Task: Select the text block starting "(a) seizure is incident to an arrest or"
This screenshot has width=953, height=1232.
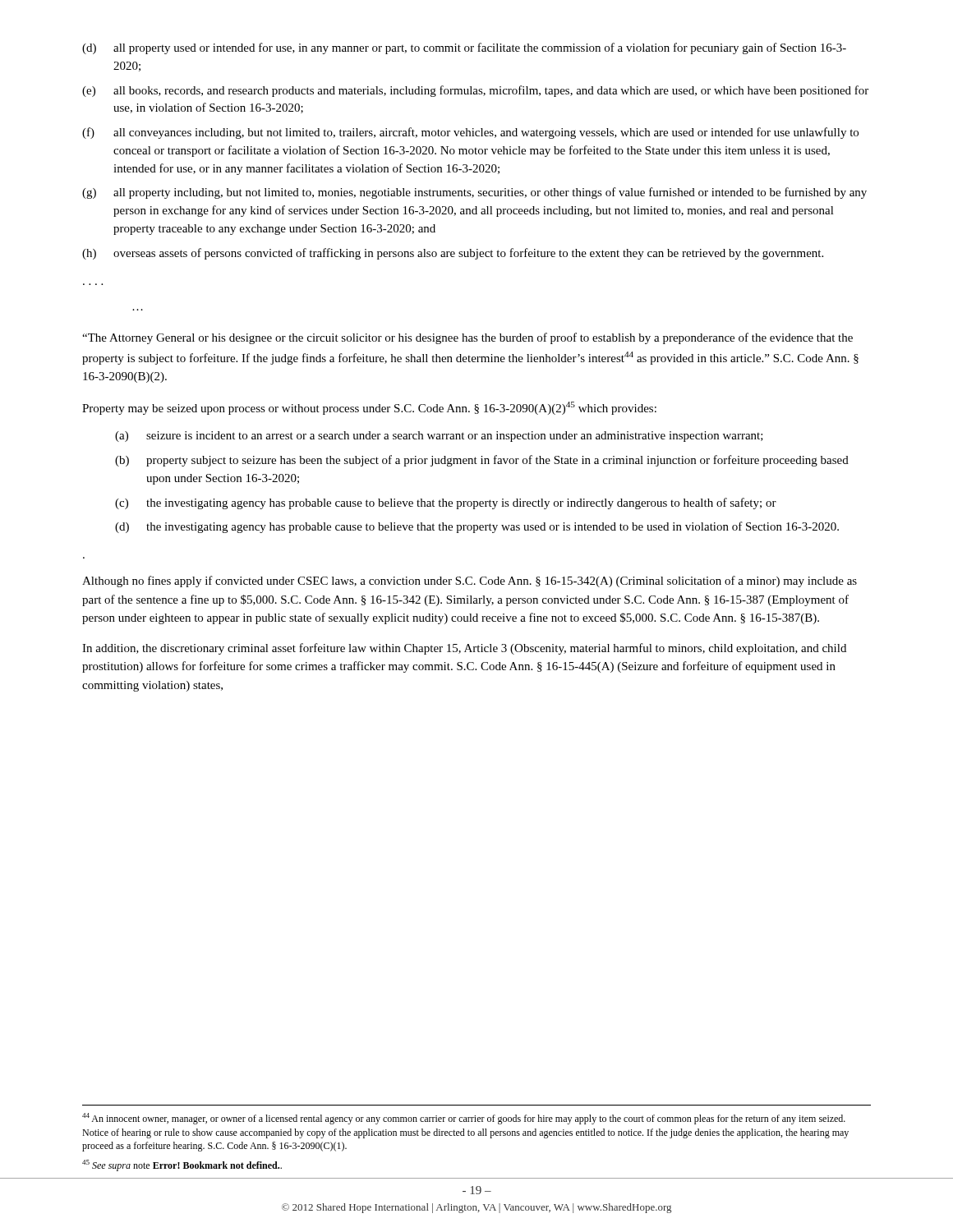Action: click(493, 436)
